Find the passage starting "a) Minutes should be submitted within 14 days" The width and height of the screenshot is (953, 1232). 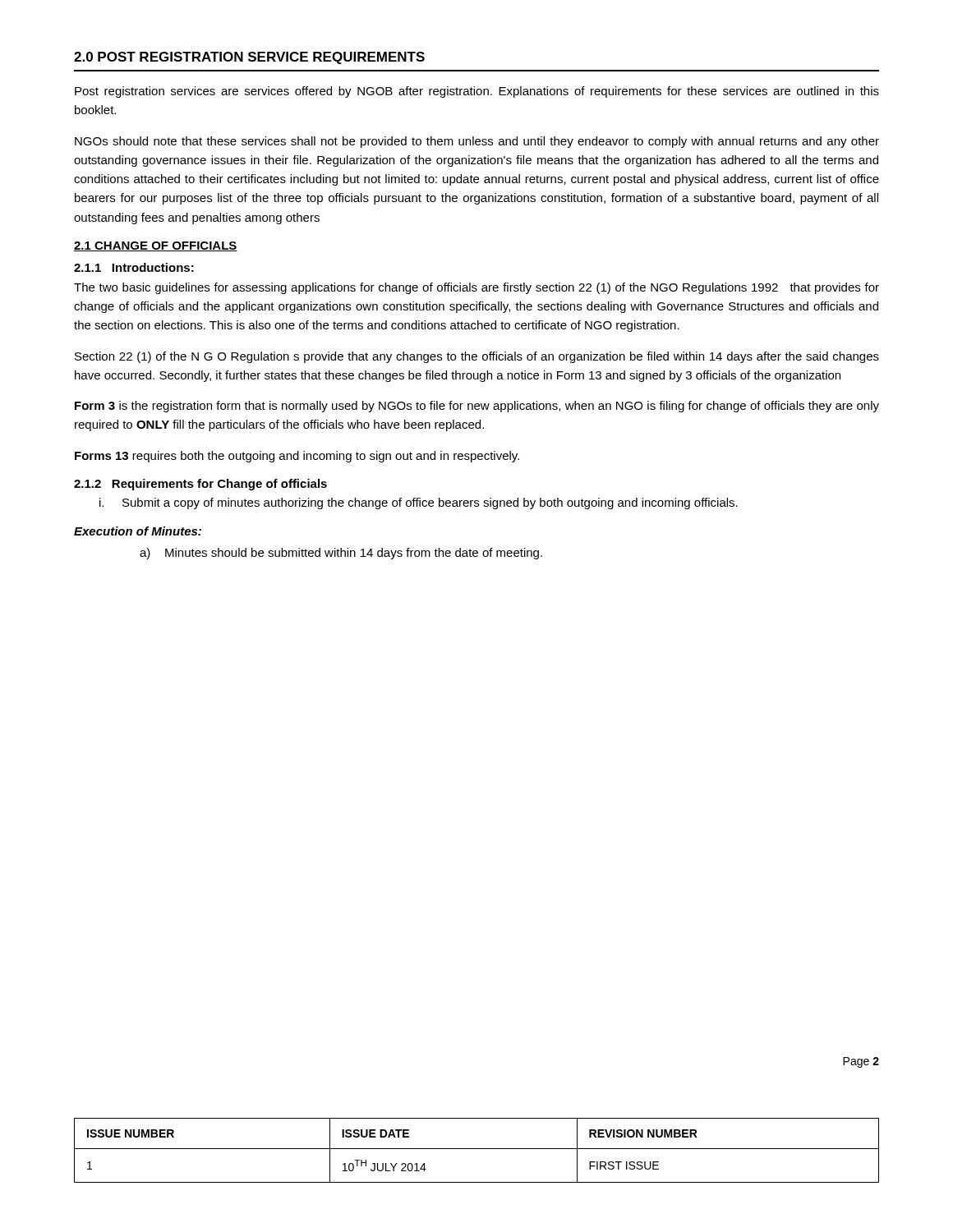point(509,552)
